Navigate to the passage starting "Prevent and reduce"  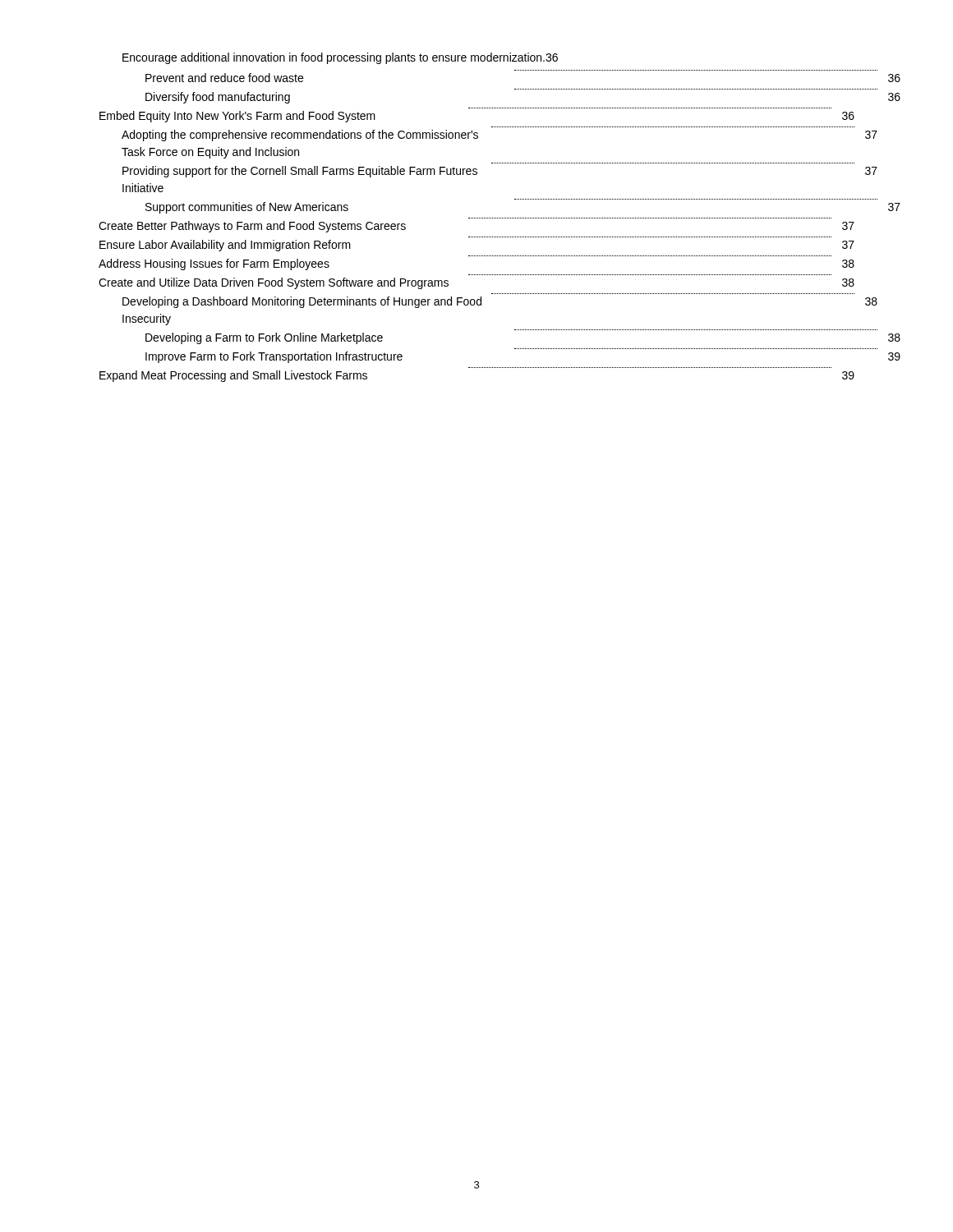[x=522, y=78]
